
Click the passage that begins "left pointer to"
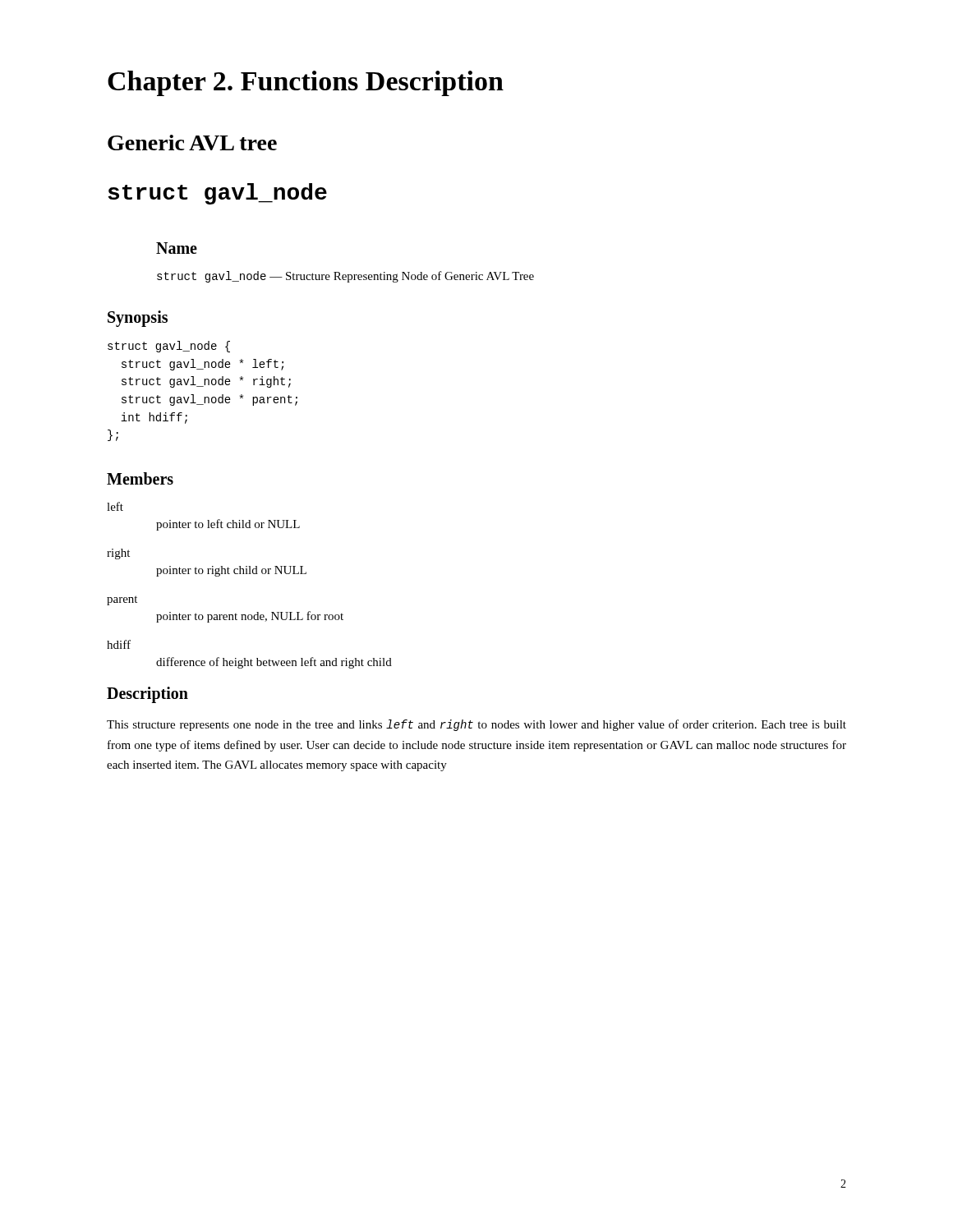[x=115, y=506]
